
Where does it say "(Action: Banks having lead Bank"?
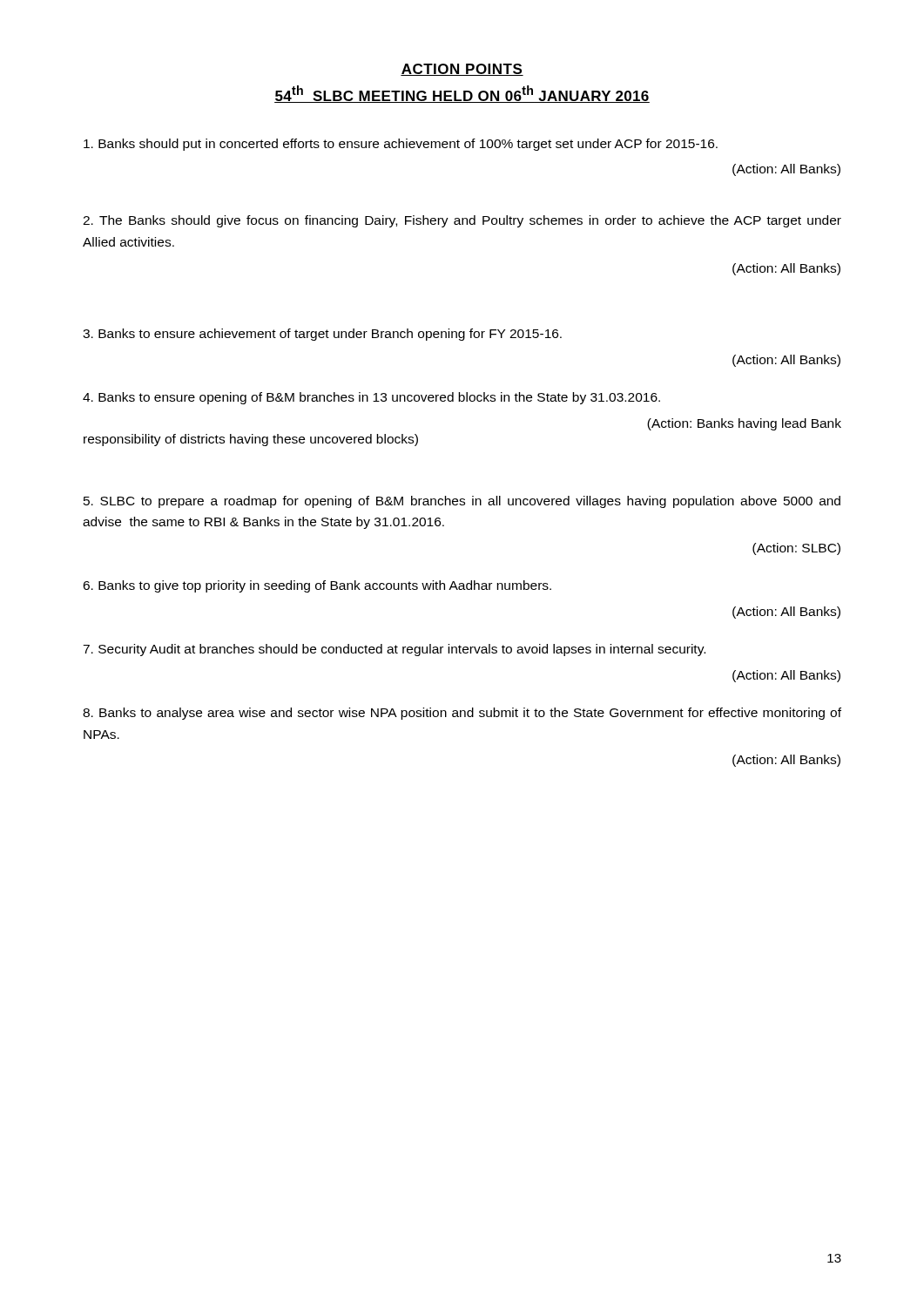point(744,423)
